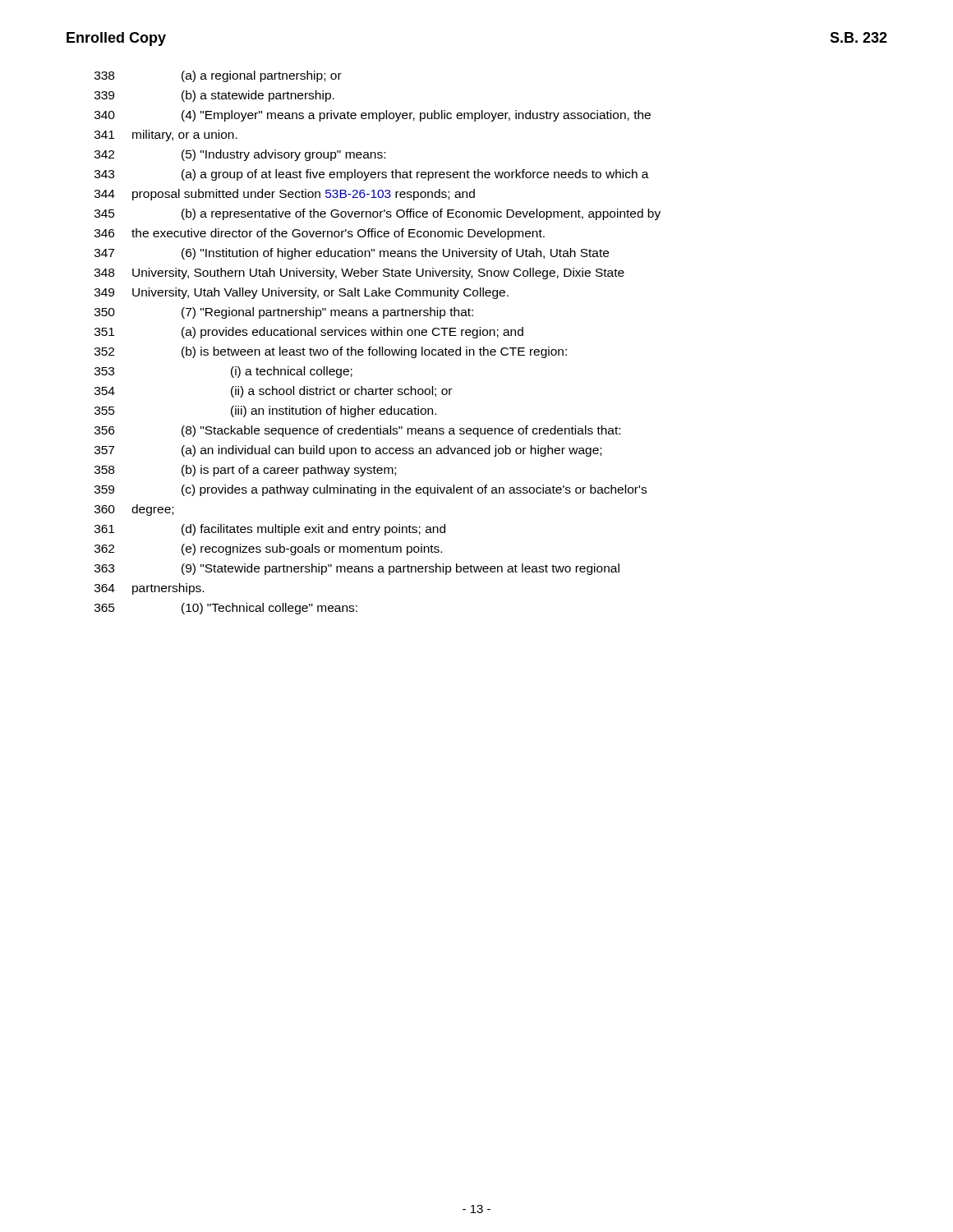The image size is (953, 1232).
Task: Click where it says "342 (5) "Industry advisory group" means:"
Action: 240,155
